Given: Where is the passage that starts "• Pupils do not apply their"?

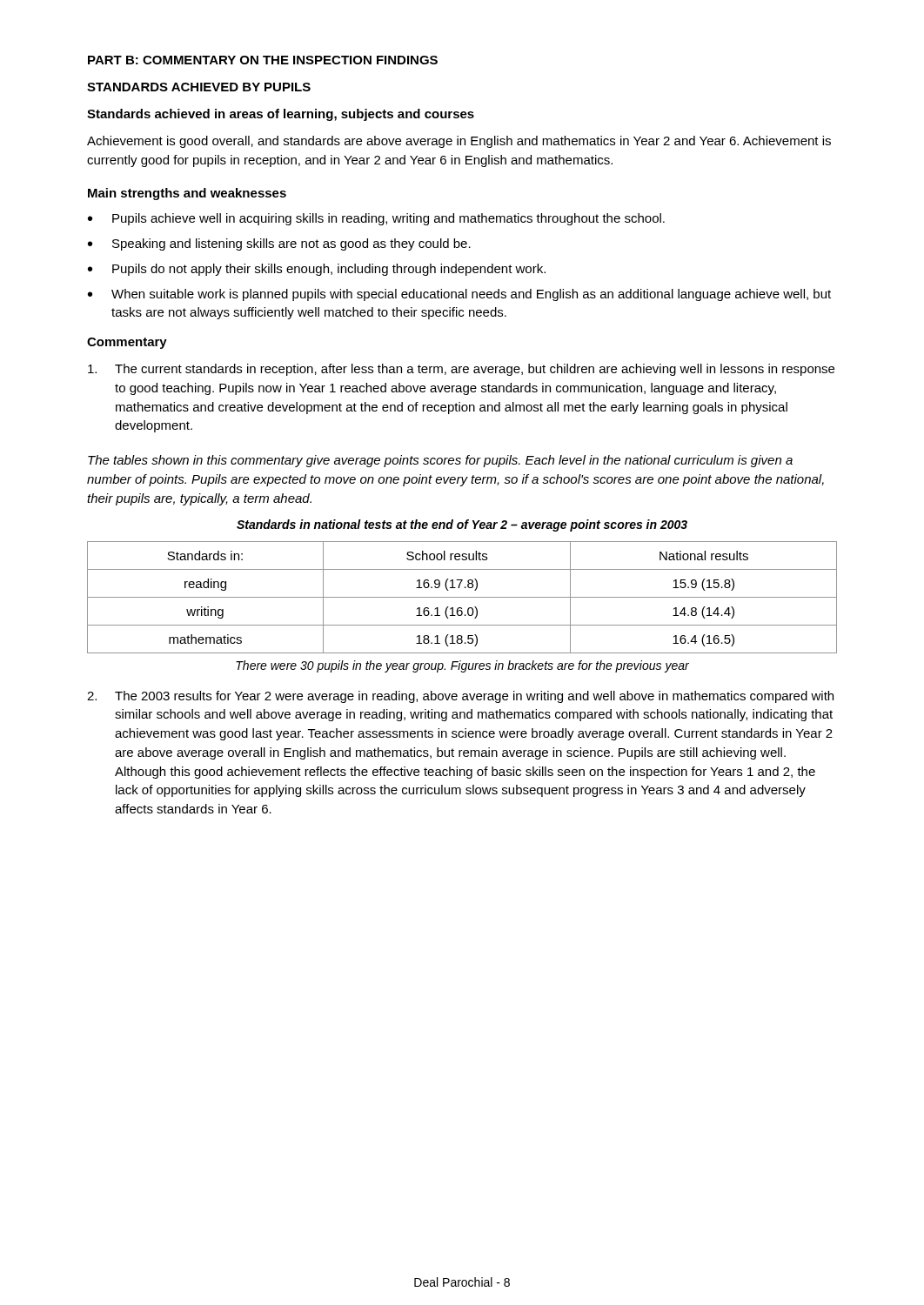Looking at the screenshot, I should point(462,268).
